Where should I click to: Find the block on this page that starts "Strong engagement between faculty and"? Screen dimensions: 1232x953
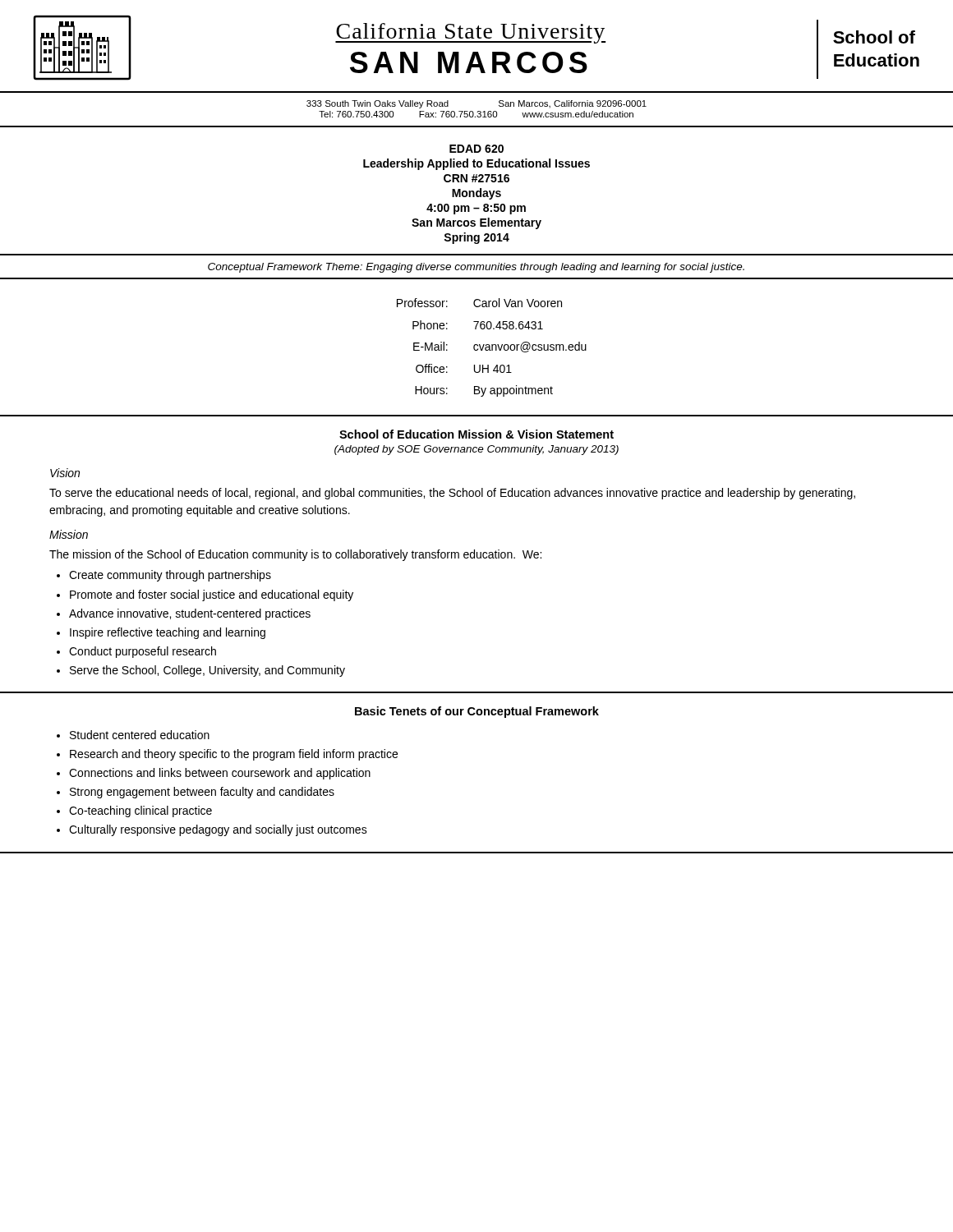pos(196,793)
